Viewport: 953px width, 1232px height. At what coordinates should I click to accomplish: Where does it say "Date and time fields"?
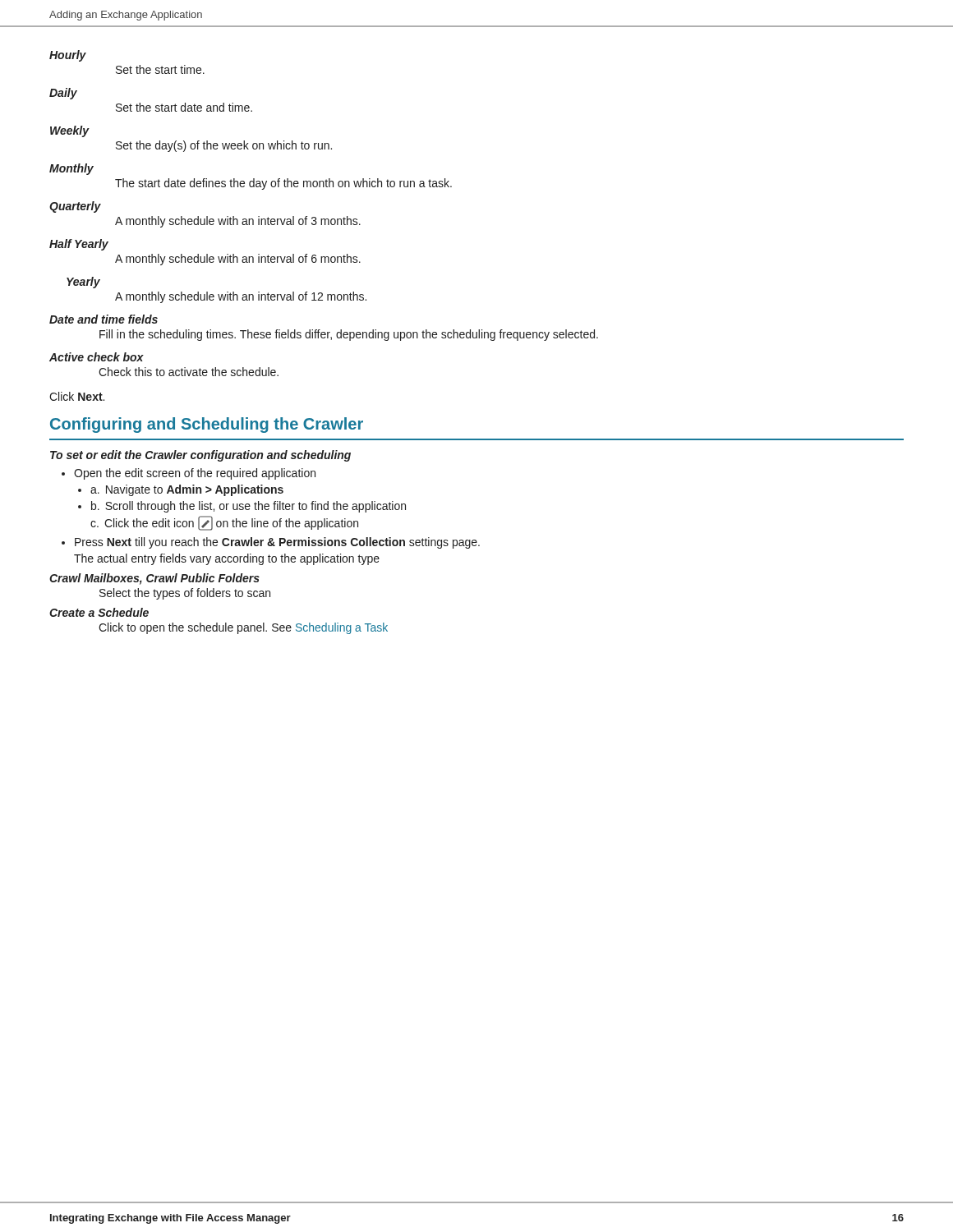(x=476, y=320)
